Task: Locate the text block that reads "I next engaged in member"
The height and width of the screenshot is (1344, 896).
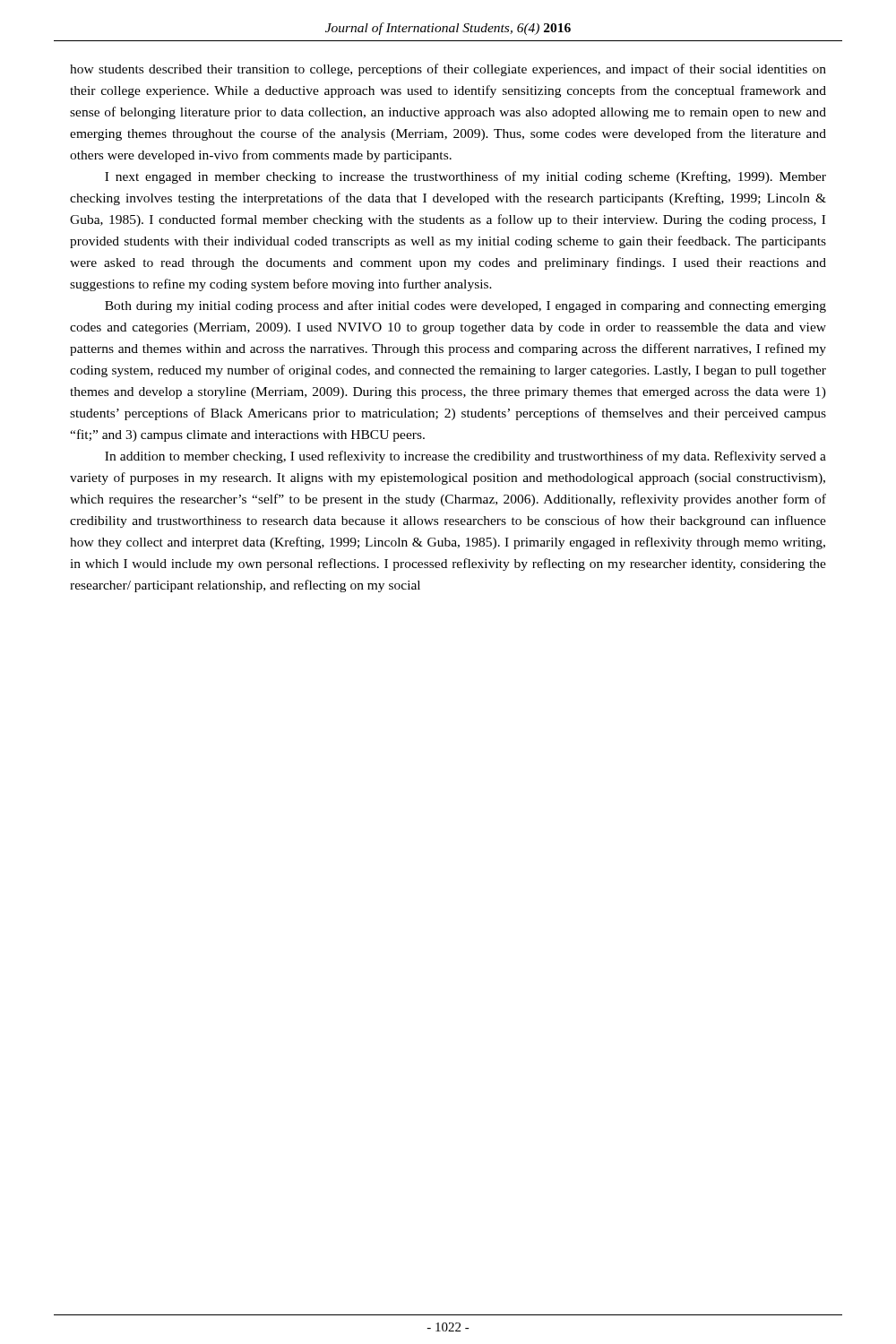Action: pos(448,230)
